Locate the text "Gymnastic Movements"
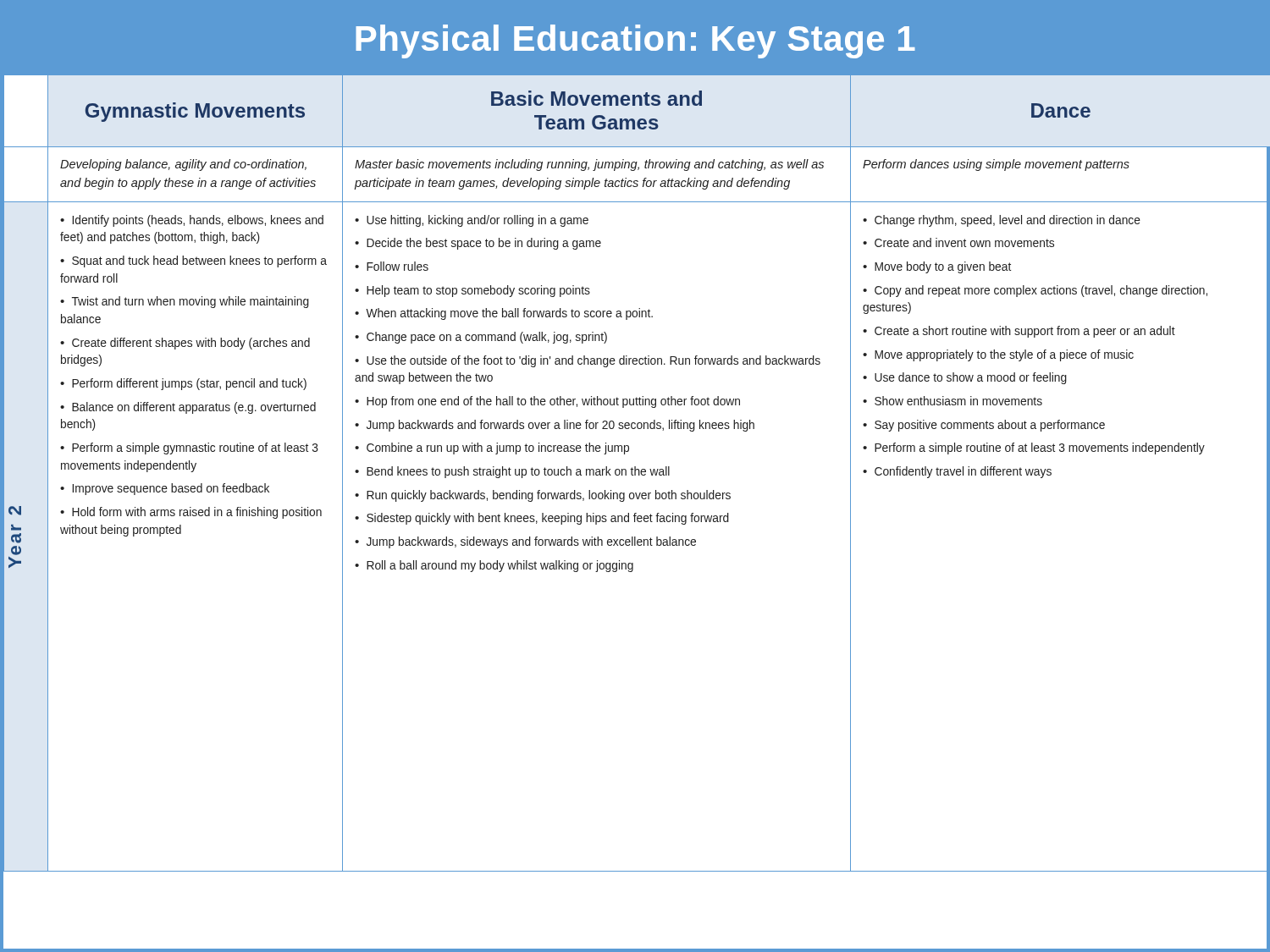1270x952 pixels. pyautogui.click(x=195, y=110)
